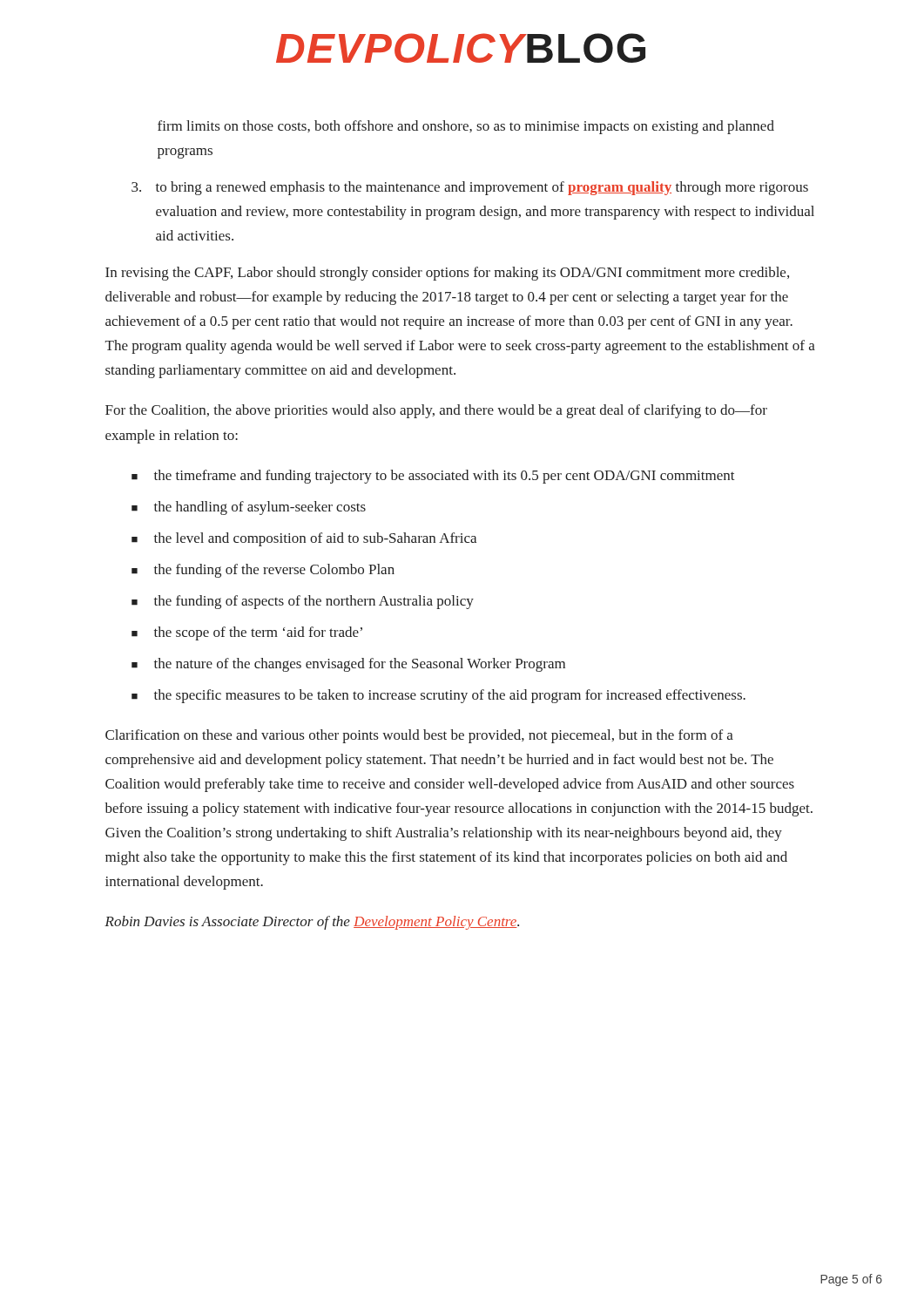Locate the text block starting "In revising the CAPF, Labor should strongly consider"
924x1307 pixels.
tap(460, 321)
